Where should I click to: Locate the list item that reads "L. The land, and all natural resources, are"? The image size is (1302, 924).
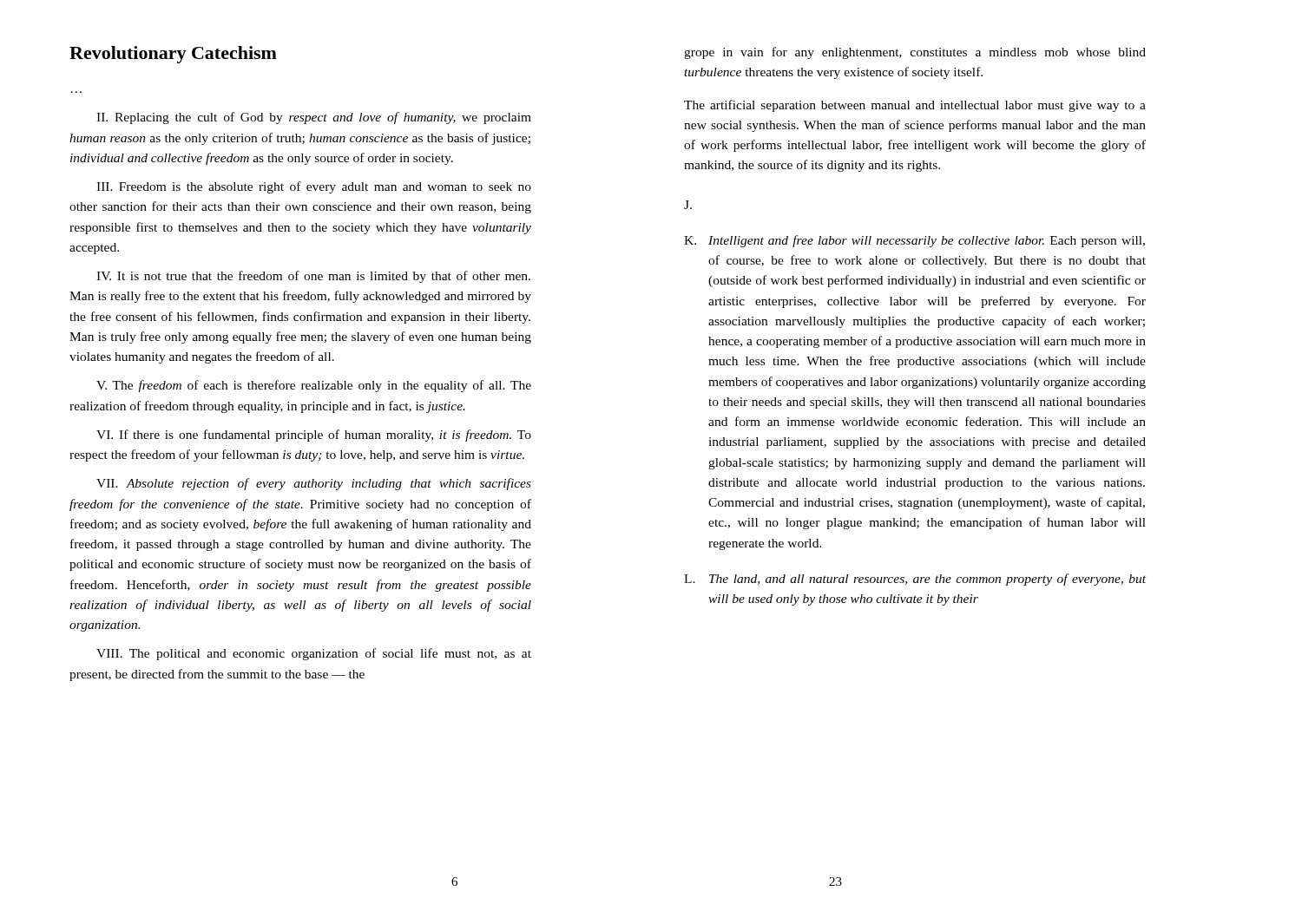click(x=915, y=588)
